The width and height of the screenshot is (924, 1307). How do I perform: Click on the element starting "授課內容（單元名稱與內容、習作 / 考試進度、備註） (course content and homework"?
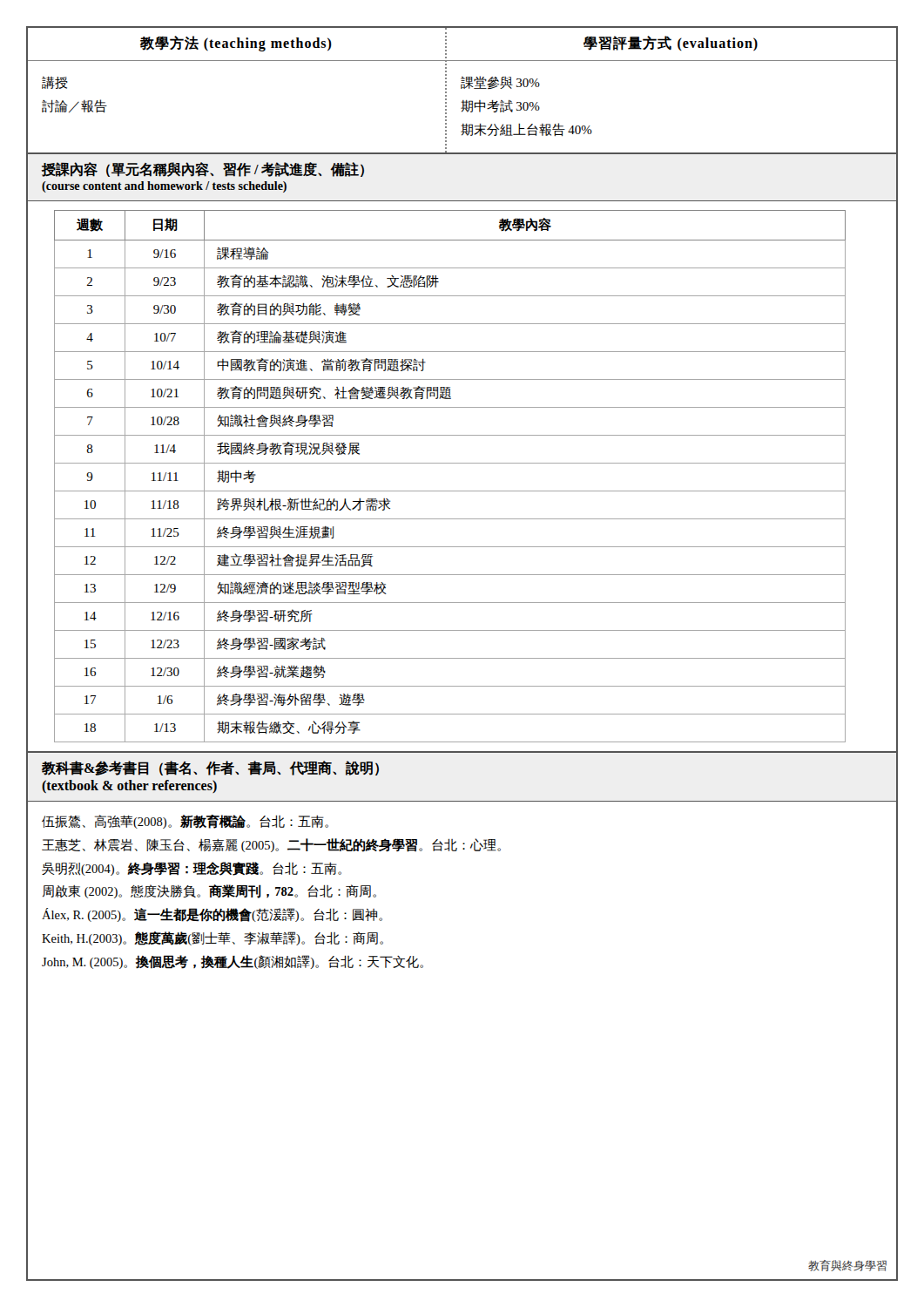[203, 169]
